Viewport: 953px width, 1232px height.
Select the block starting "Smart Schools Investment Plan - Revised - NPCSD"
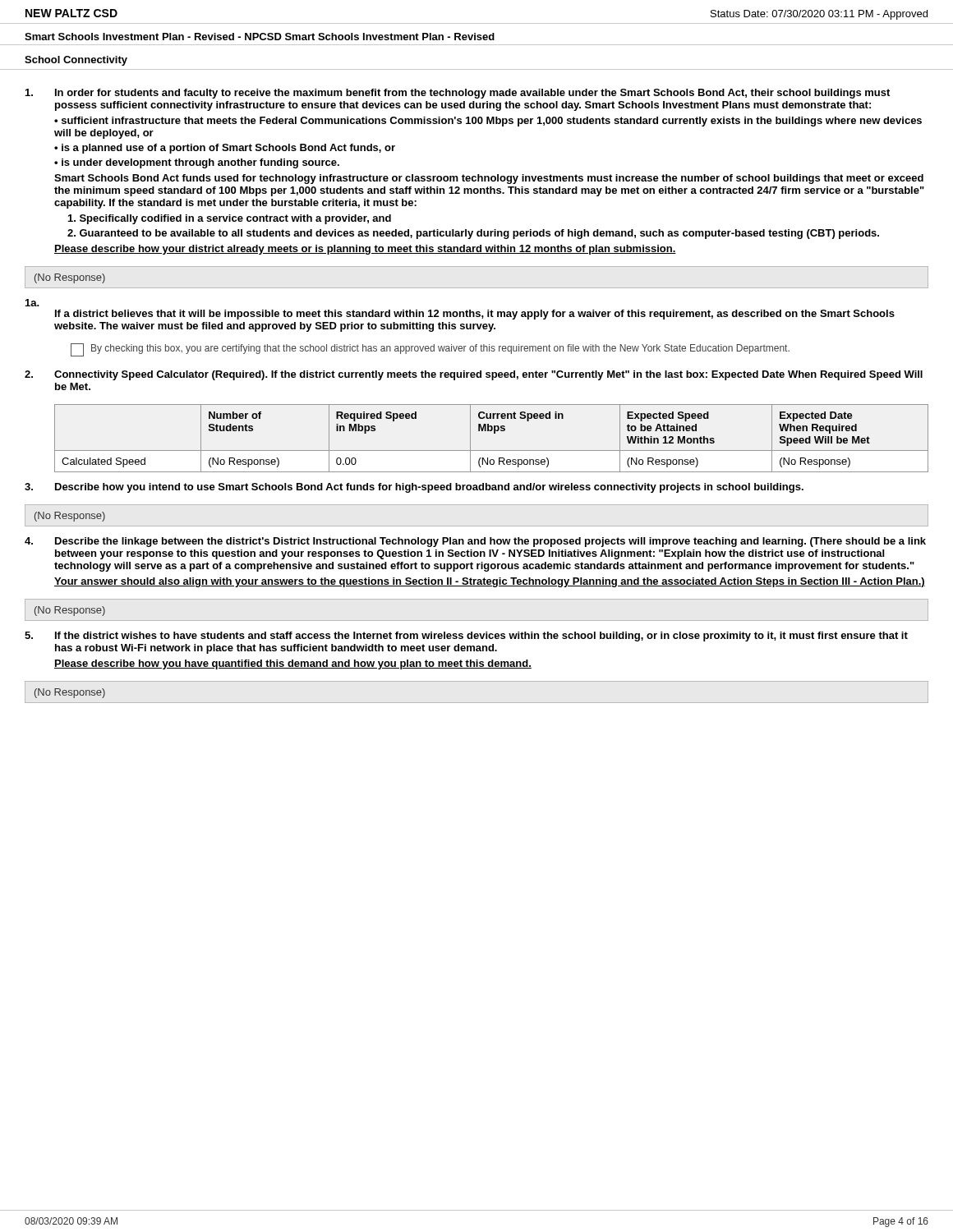(476, 37)
